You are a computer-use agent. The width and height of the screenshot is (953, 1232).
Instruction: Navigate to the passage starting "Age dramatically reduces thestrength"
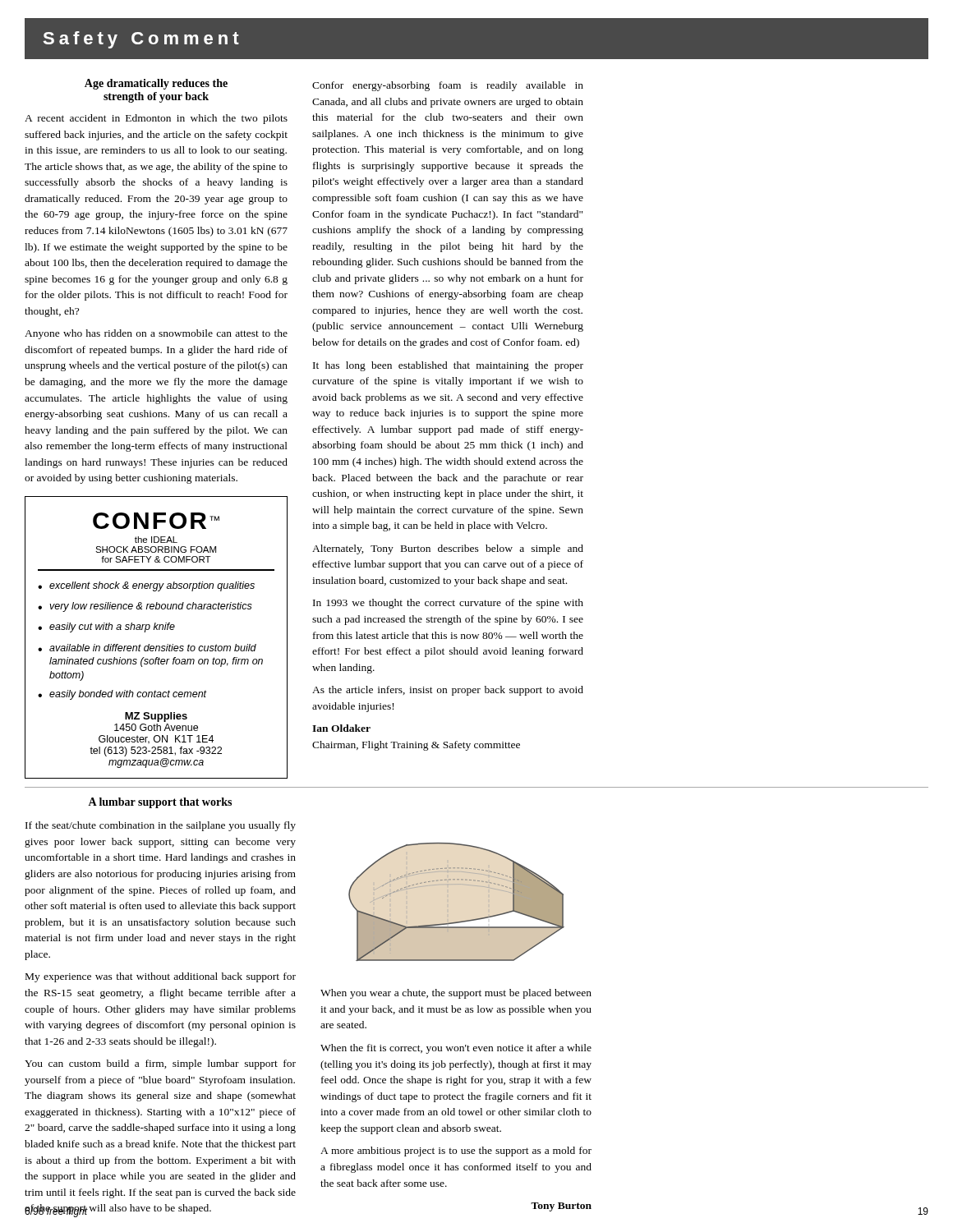(x=156, y=90)
